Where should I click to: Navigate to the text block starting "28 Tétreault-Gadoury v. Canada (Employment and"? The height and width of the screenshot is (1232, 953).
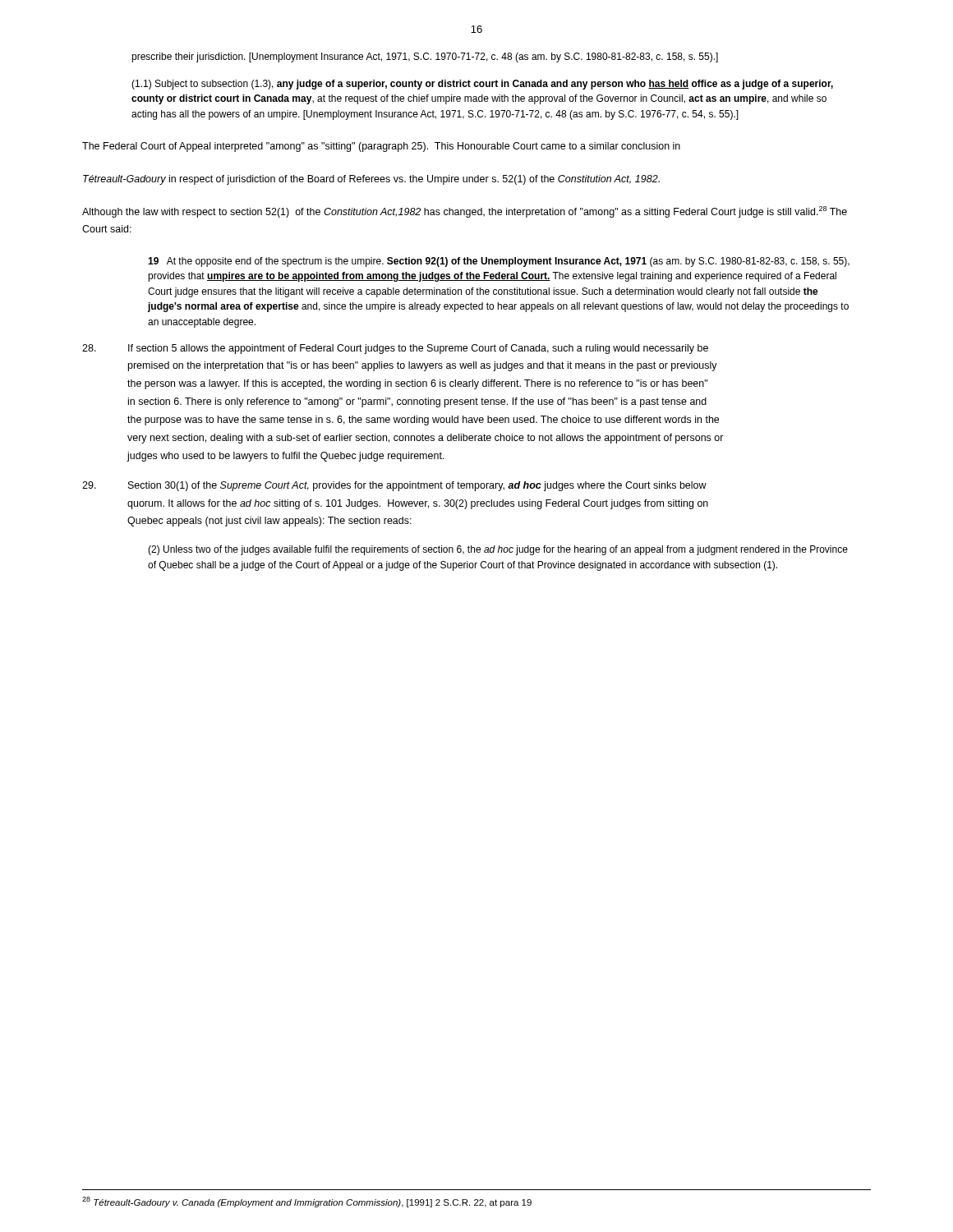[x=307, y=1201]
